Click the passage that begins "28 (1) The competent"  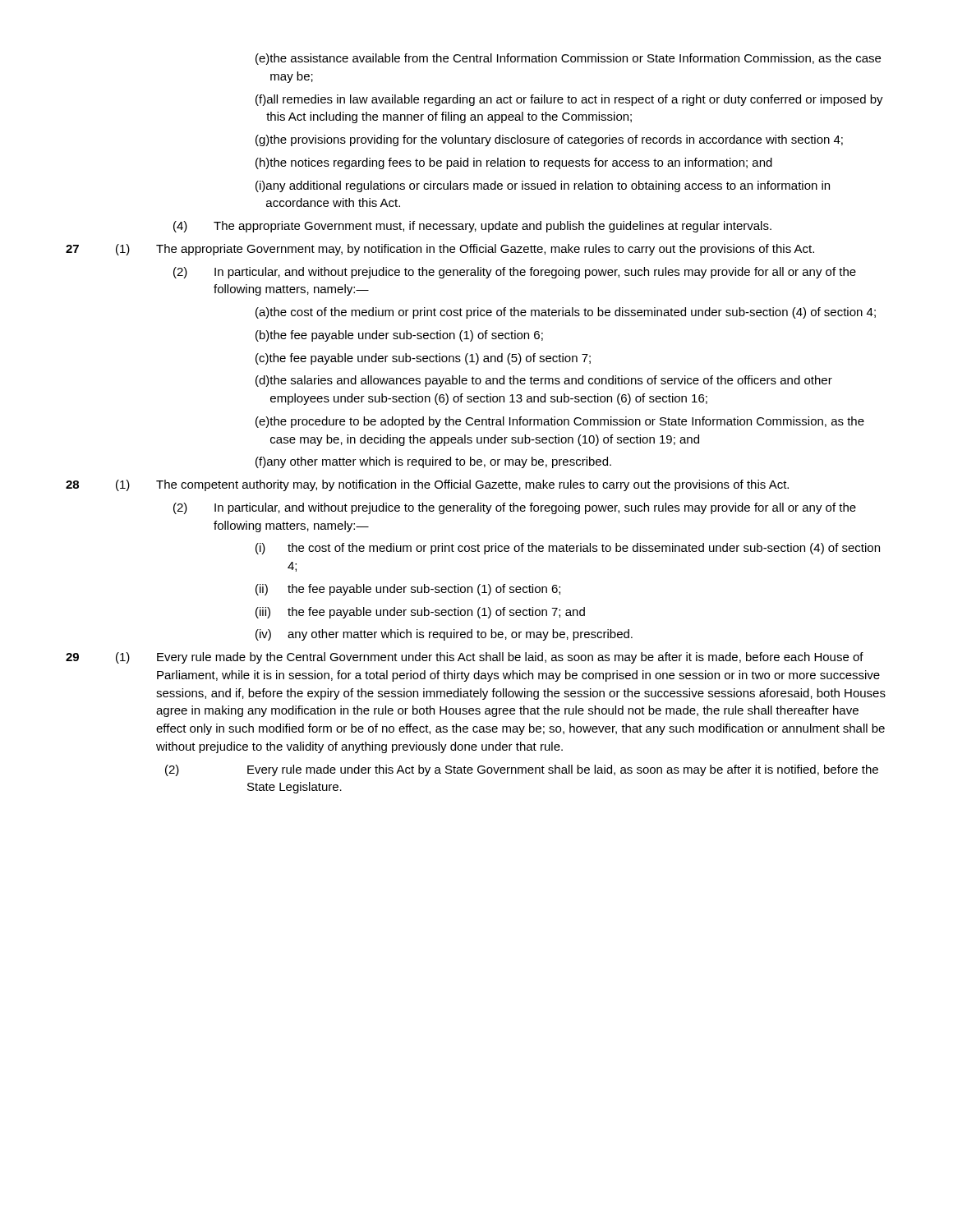pyautogui.click(x=476, y=484)
